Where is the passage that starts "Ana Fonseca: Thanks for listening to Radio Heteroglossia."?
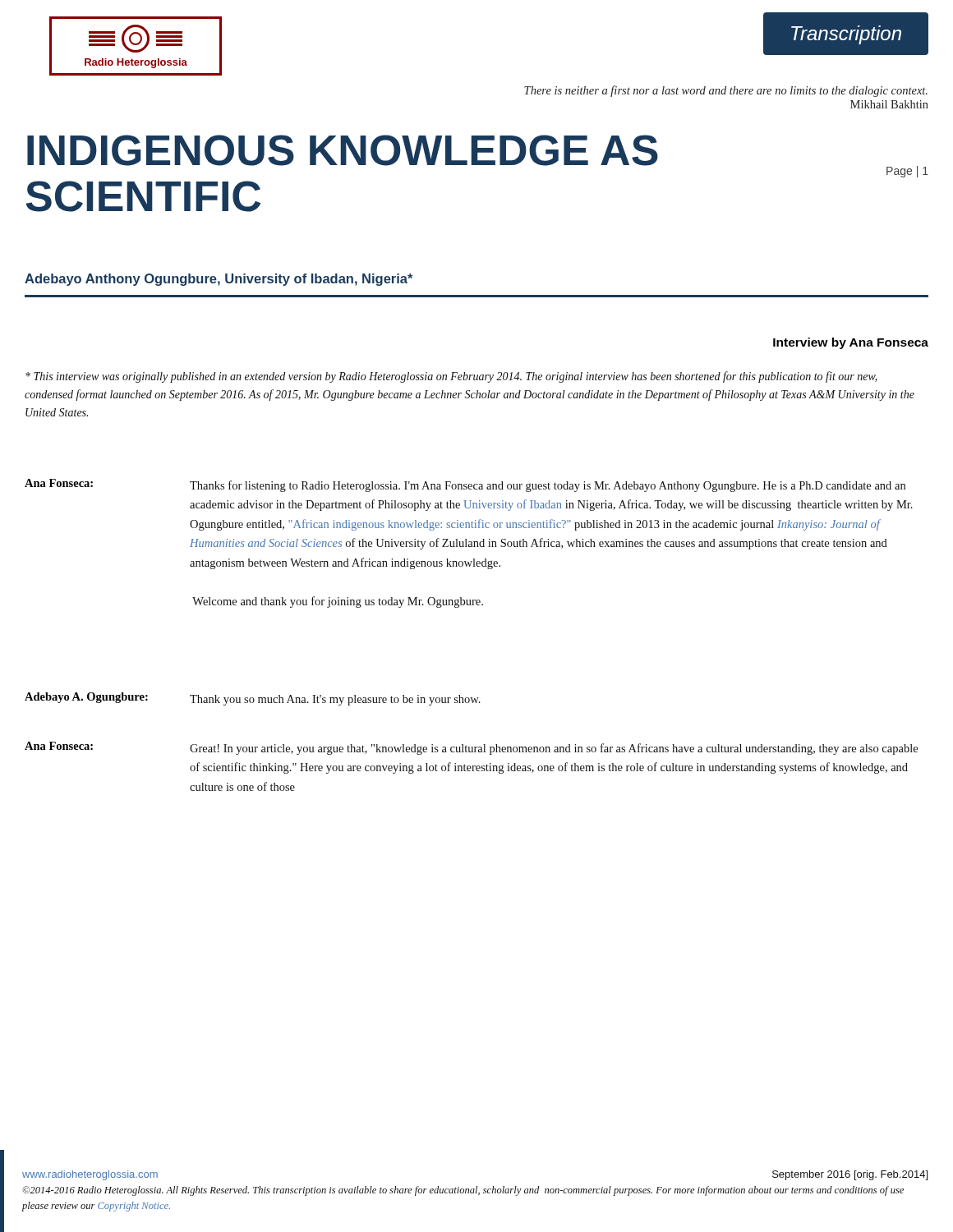The width and height of the screenshot is (953, 1232). pyautogui.click(x=476, y=544)
